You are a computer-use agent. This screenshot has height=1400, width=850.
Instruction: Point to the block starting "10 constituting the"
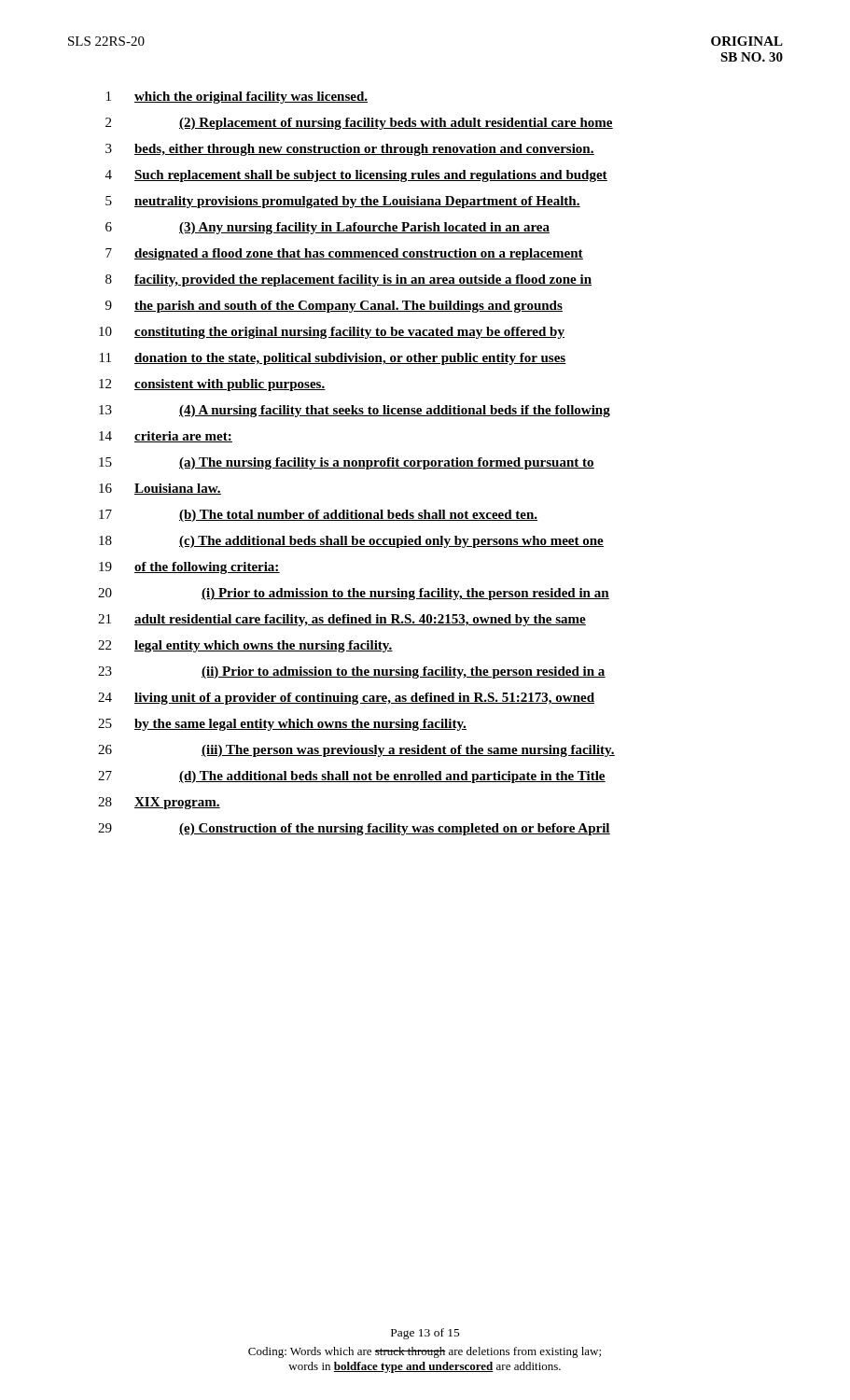pyautogui.click(x=425, y=331)
